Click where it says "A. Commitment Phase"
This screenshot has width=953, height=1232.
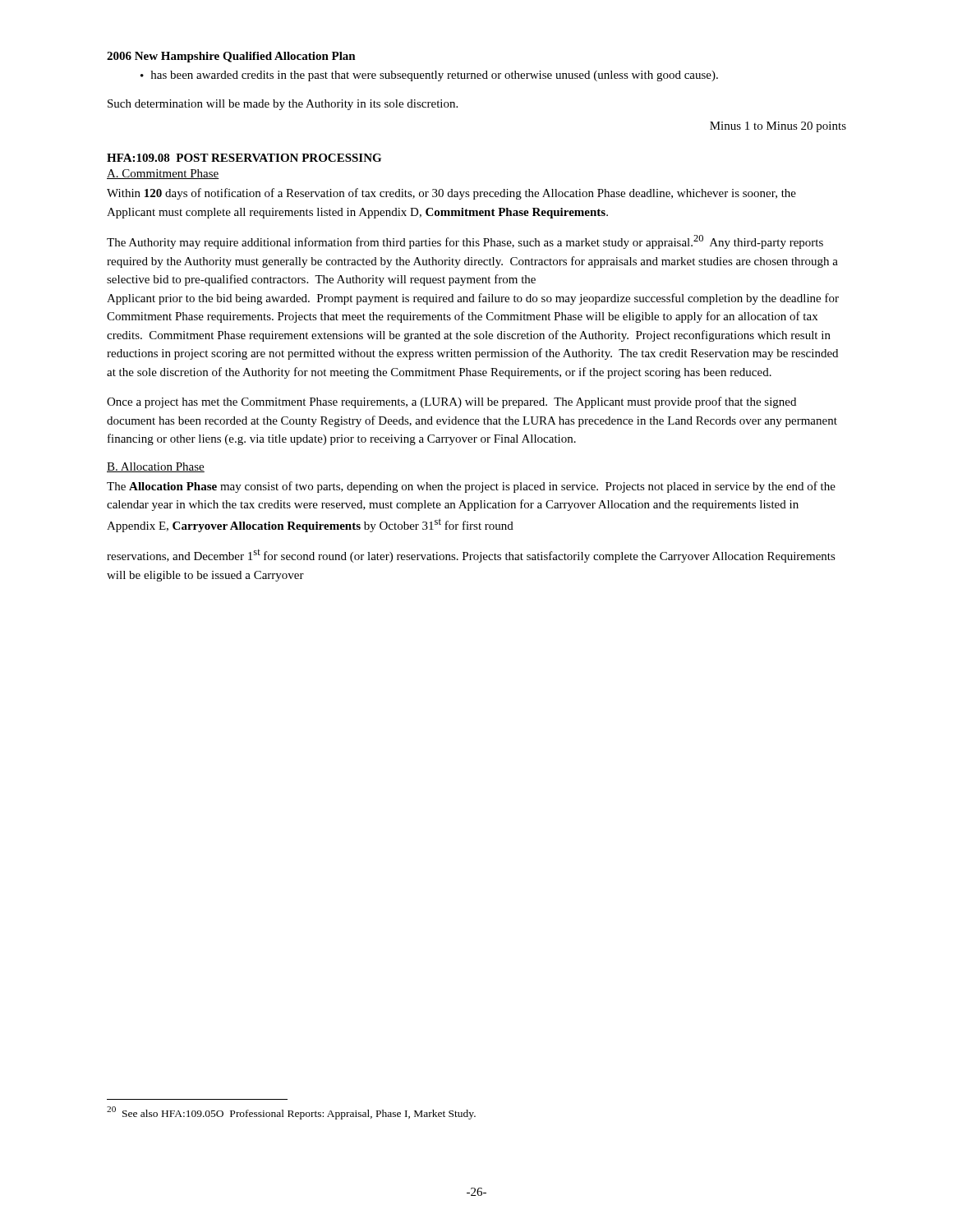(x=163, y=173)
